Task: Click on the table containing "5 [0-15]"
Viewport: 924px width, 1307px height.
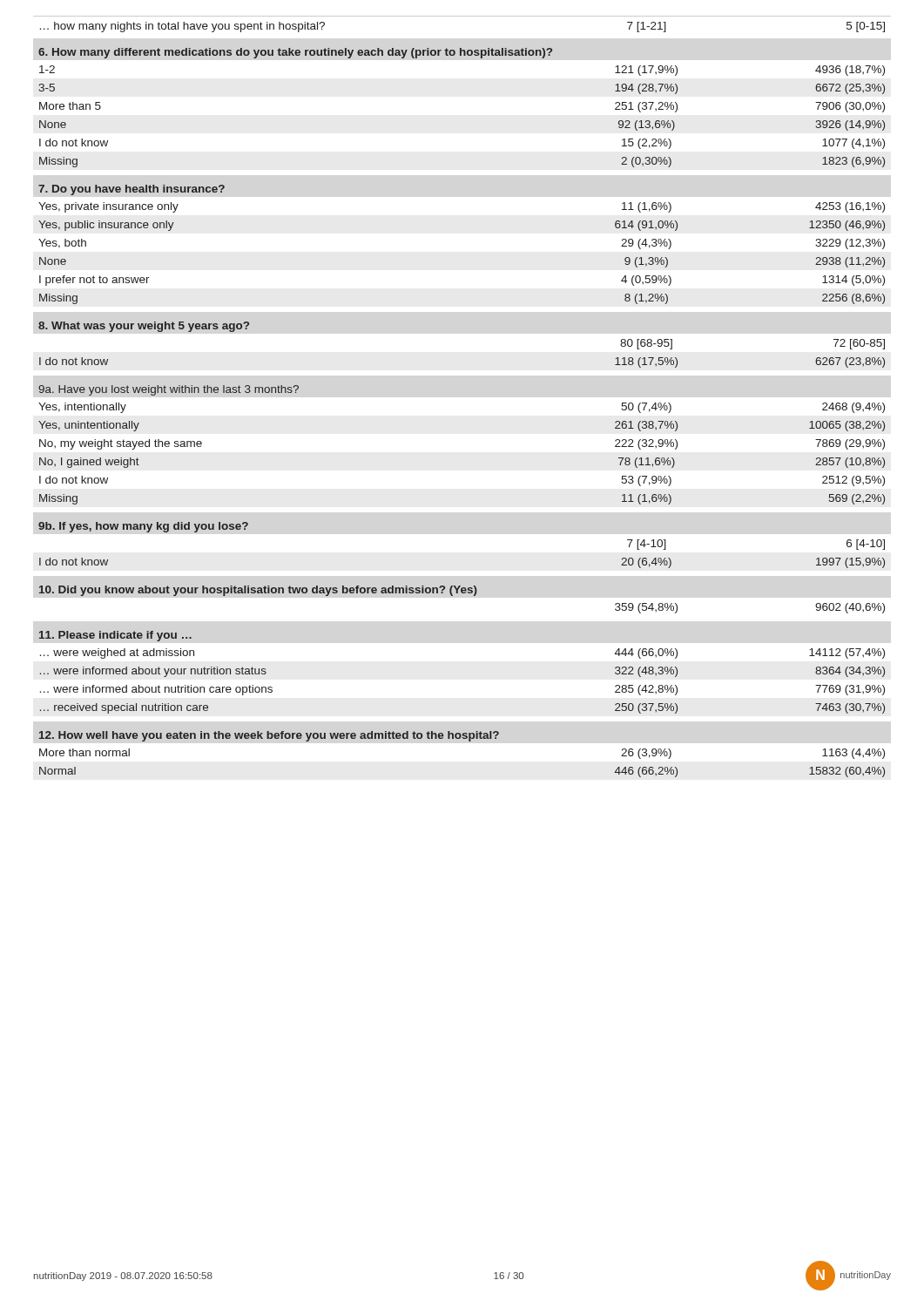Action: (462, 25)
